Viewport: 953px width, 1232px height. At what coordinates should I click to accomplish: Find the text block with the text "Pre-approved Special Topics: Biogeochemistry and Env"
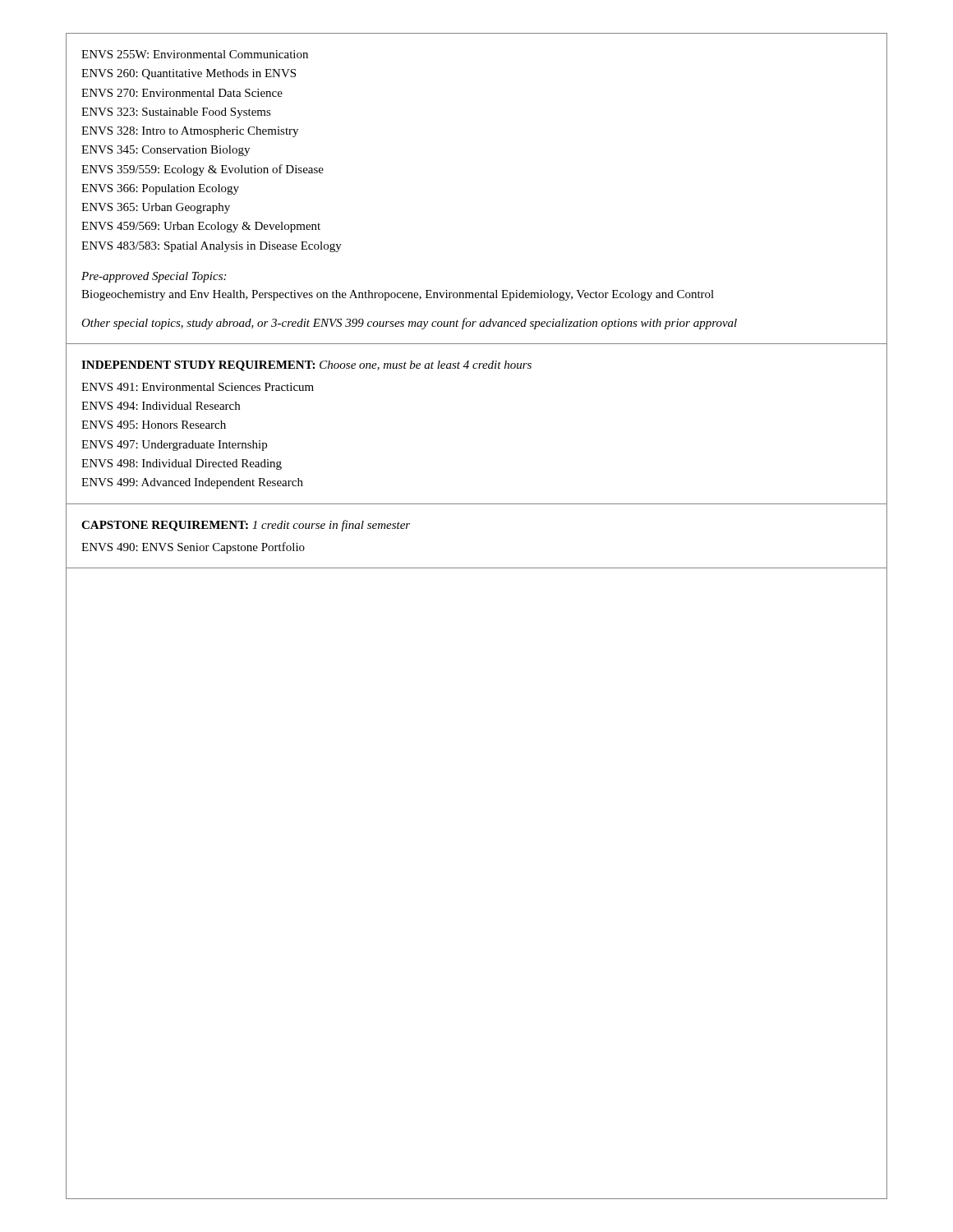pos(476,285)
